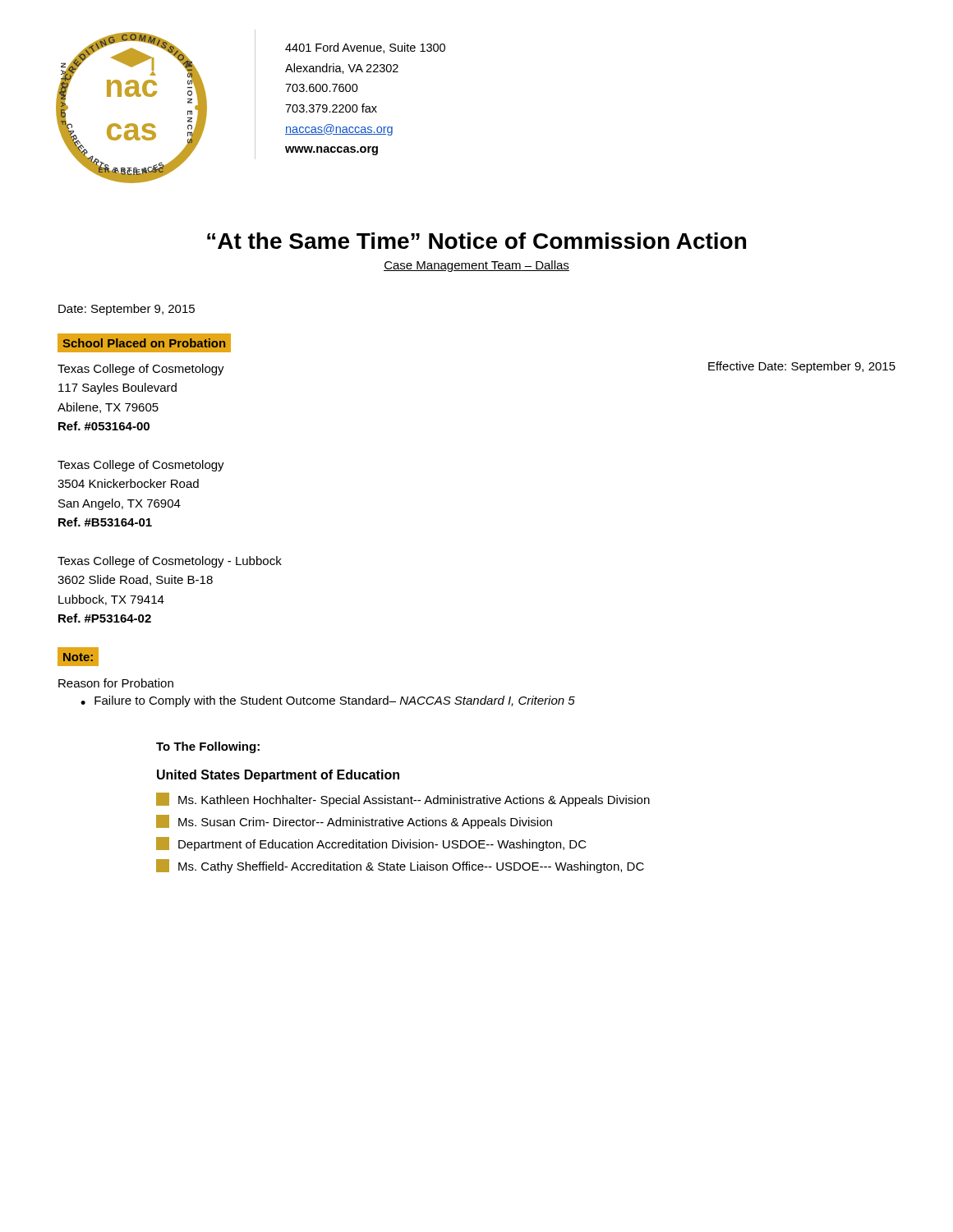Image resolution: width=953 pixels, height=1232 pixels.
Task: Click where it says "Date: September 9, 2015"
Action: [126, 308]
